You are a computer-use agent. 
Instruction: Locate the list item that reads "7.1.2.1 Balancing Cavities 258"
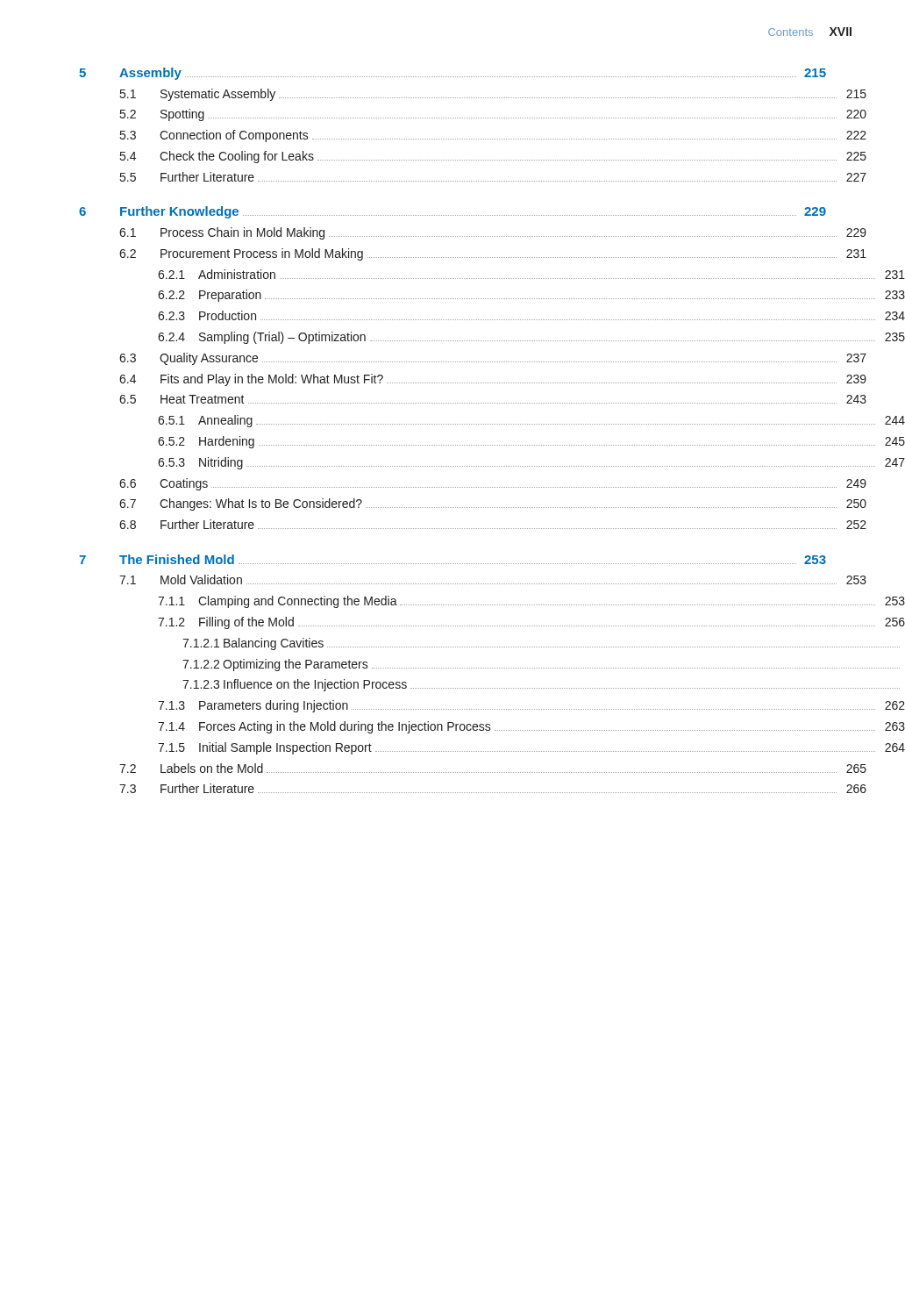pyautogui.click(x=544, y=644)
